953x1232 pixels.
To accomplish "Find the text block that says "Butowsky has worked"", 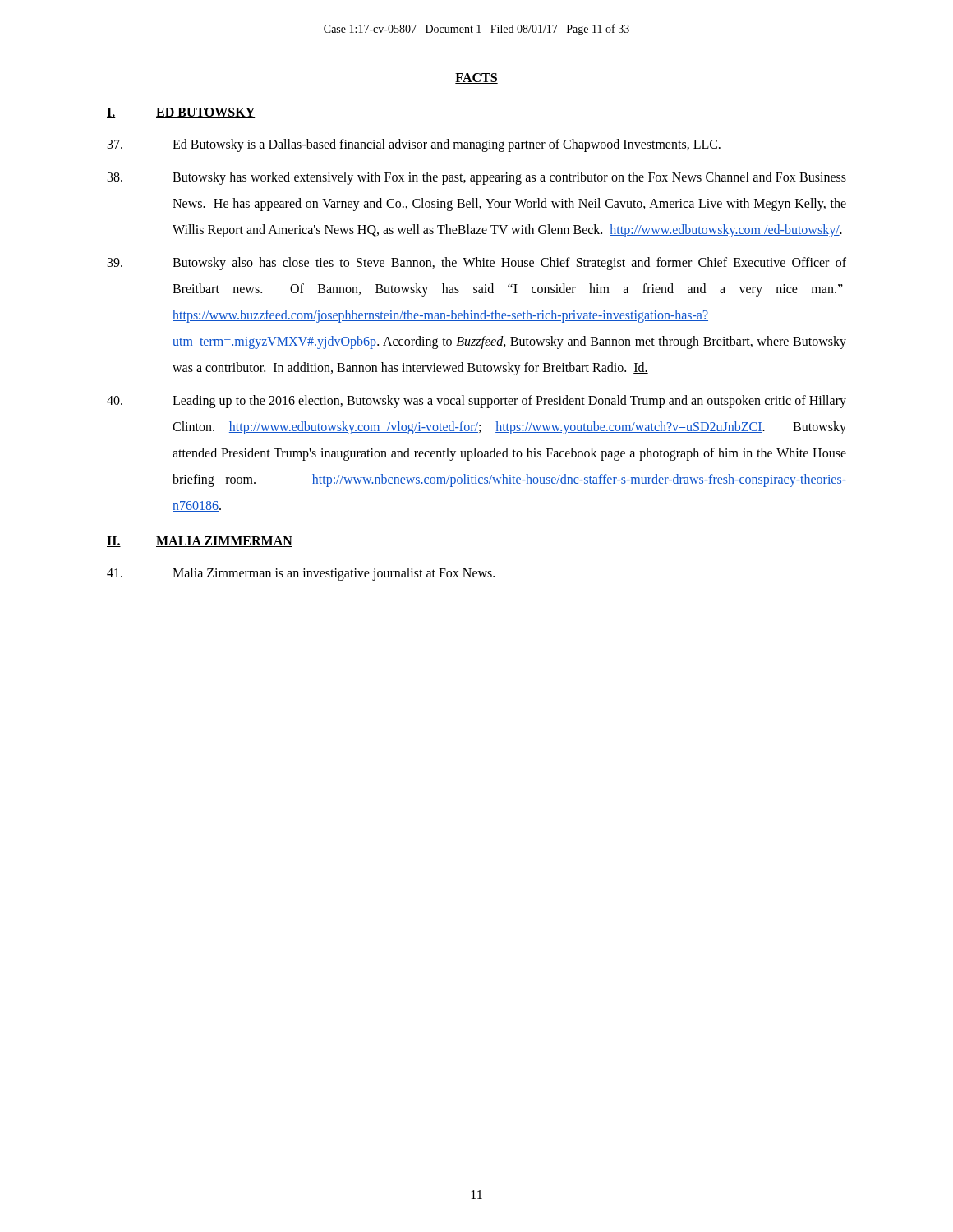I will (x=476, y=204).
